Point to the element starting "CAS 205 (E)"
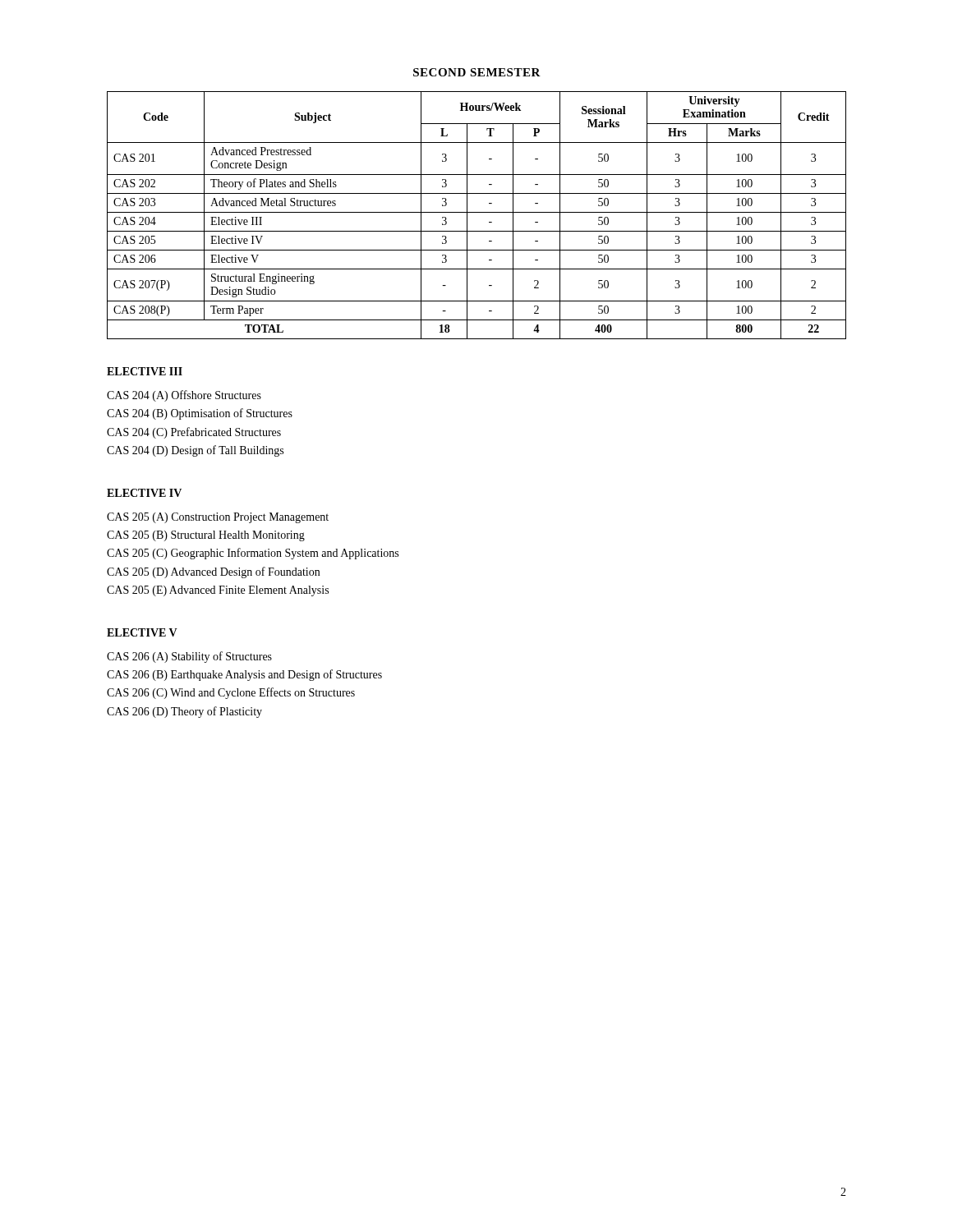 click(x=218, y=590)
